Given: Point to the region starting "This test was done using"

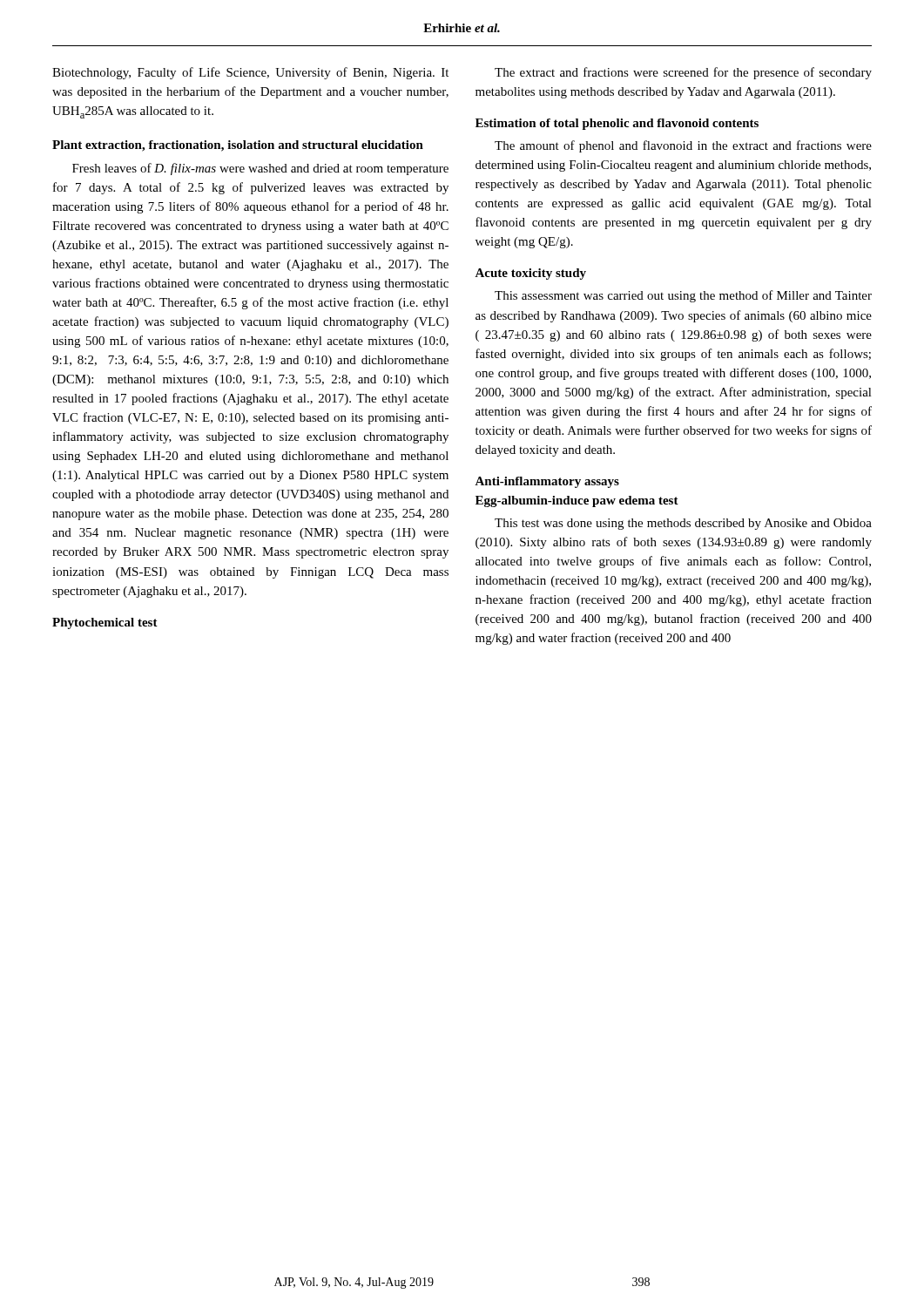Looking at the screenshot, I should pyautogui.click(x=673, y=580).
